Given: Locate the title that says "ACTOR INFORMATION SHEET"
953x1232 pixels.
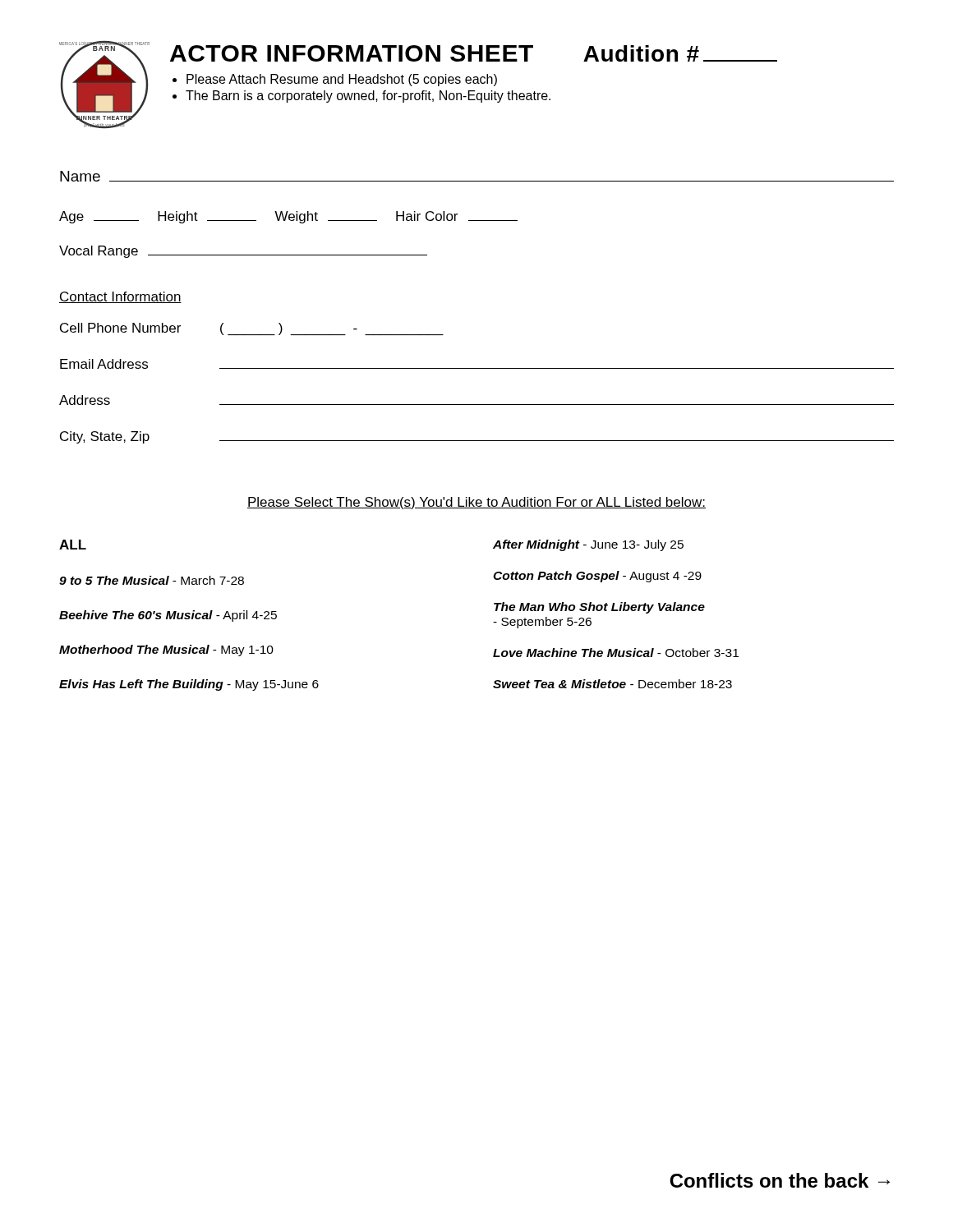Looking at the screenshot, I should pyautogui.click(x=352, y=53).
